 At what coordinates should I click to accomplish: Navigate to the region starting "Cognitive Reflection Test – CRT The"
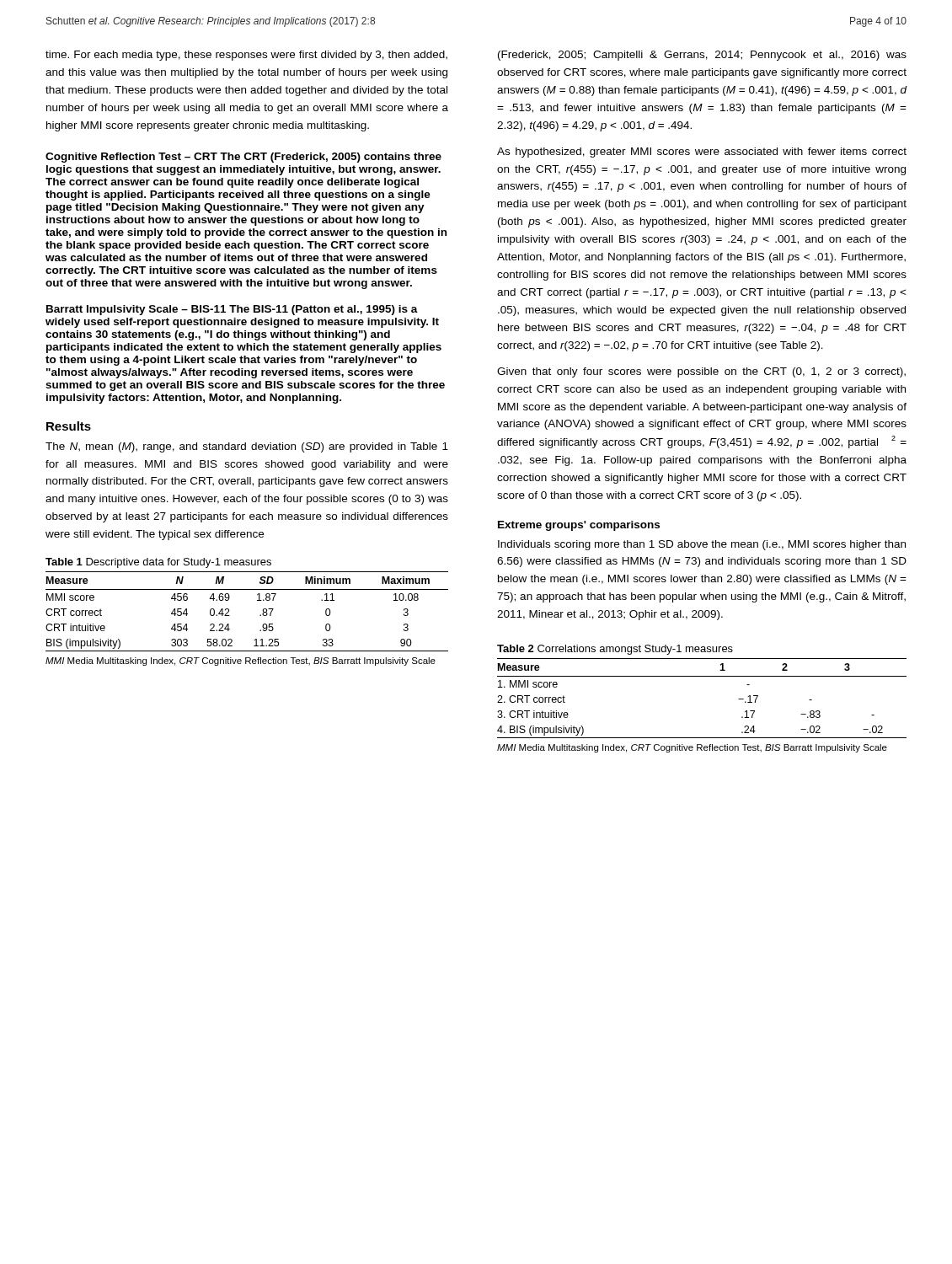point(246,219)
